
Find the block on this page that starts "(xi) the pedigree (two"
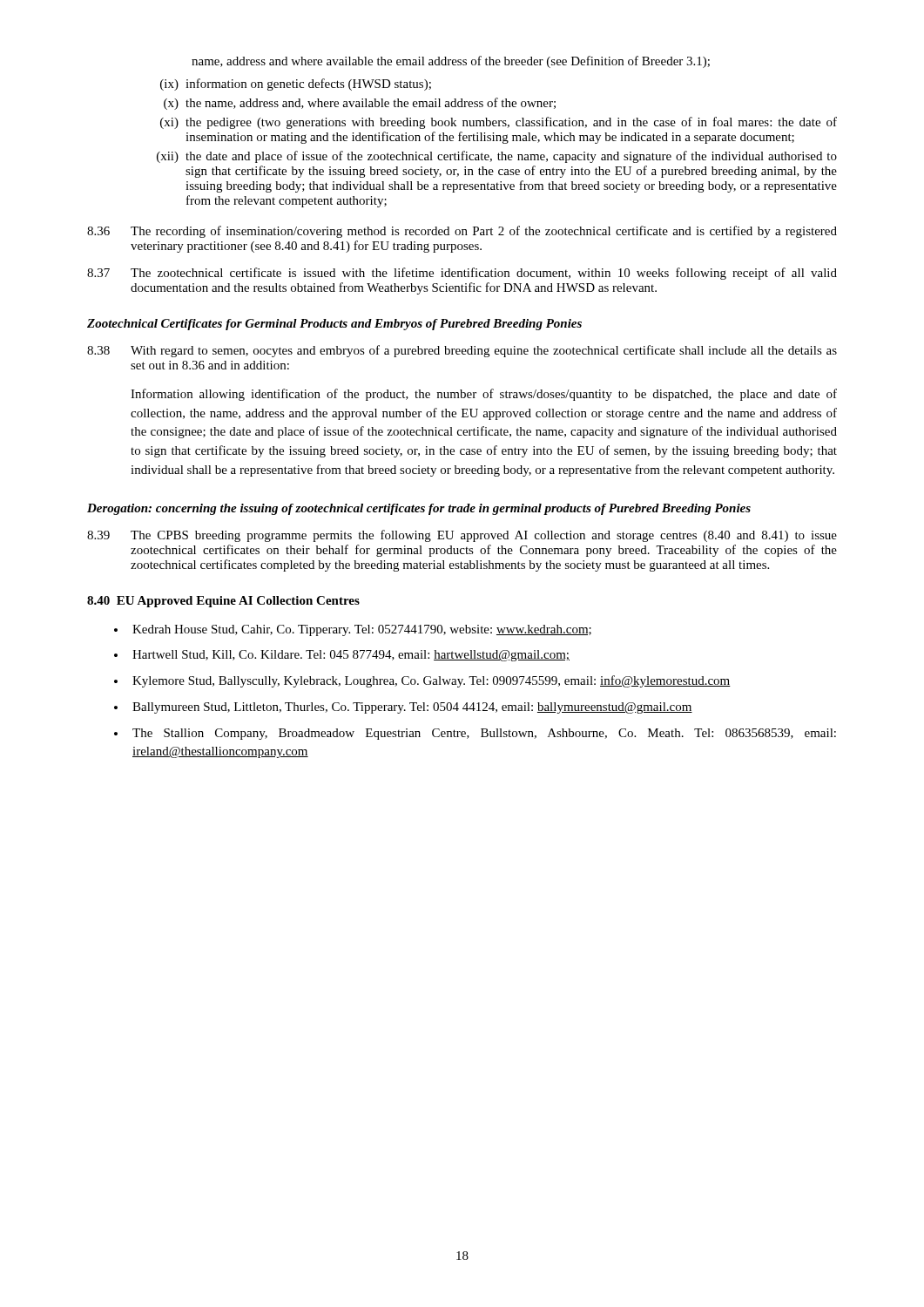click(488, 130)
